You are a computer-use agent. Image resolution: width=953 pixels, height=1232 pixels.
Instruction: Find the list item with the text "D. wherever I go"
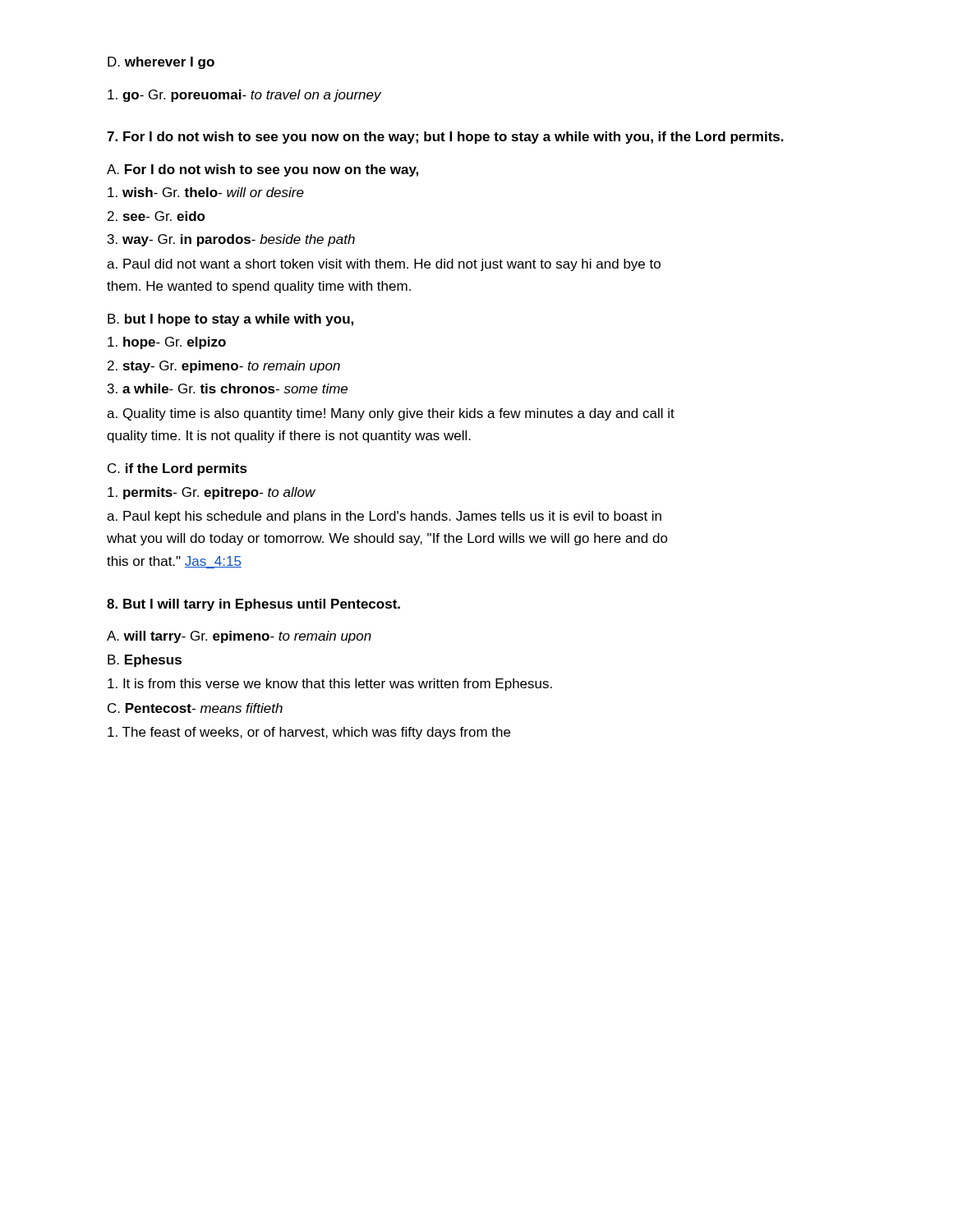pyautogui.click(x=161, y=62)
